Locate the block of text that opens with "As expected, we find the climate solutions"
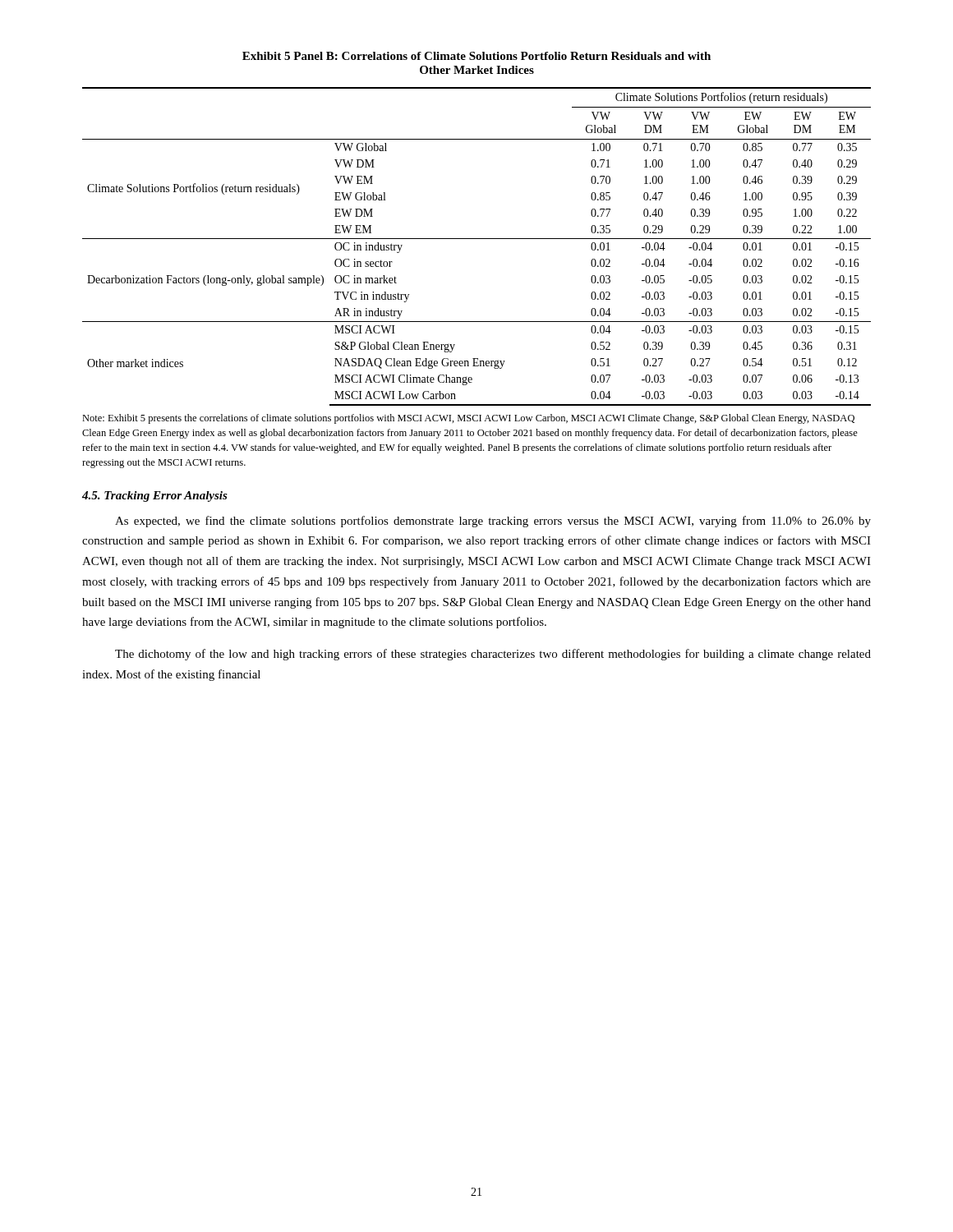Viewport: 953px width, 1232px height. pos(476,571)
